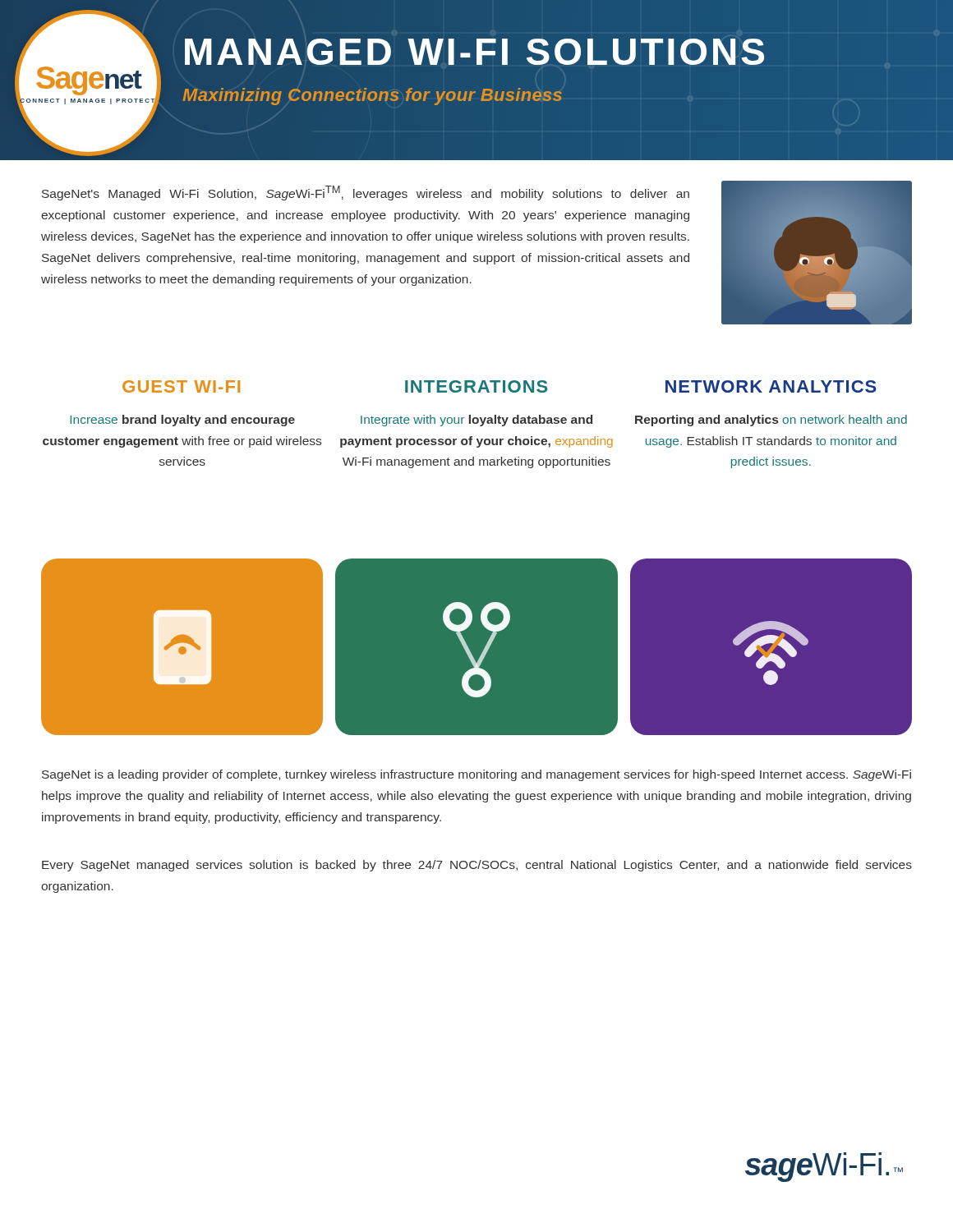
Task: Select the section header containing "GUEST WI-FI Increase brand"
Action: pyautogui.click(x=182, y=424)
